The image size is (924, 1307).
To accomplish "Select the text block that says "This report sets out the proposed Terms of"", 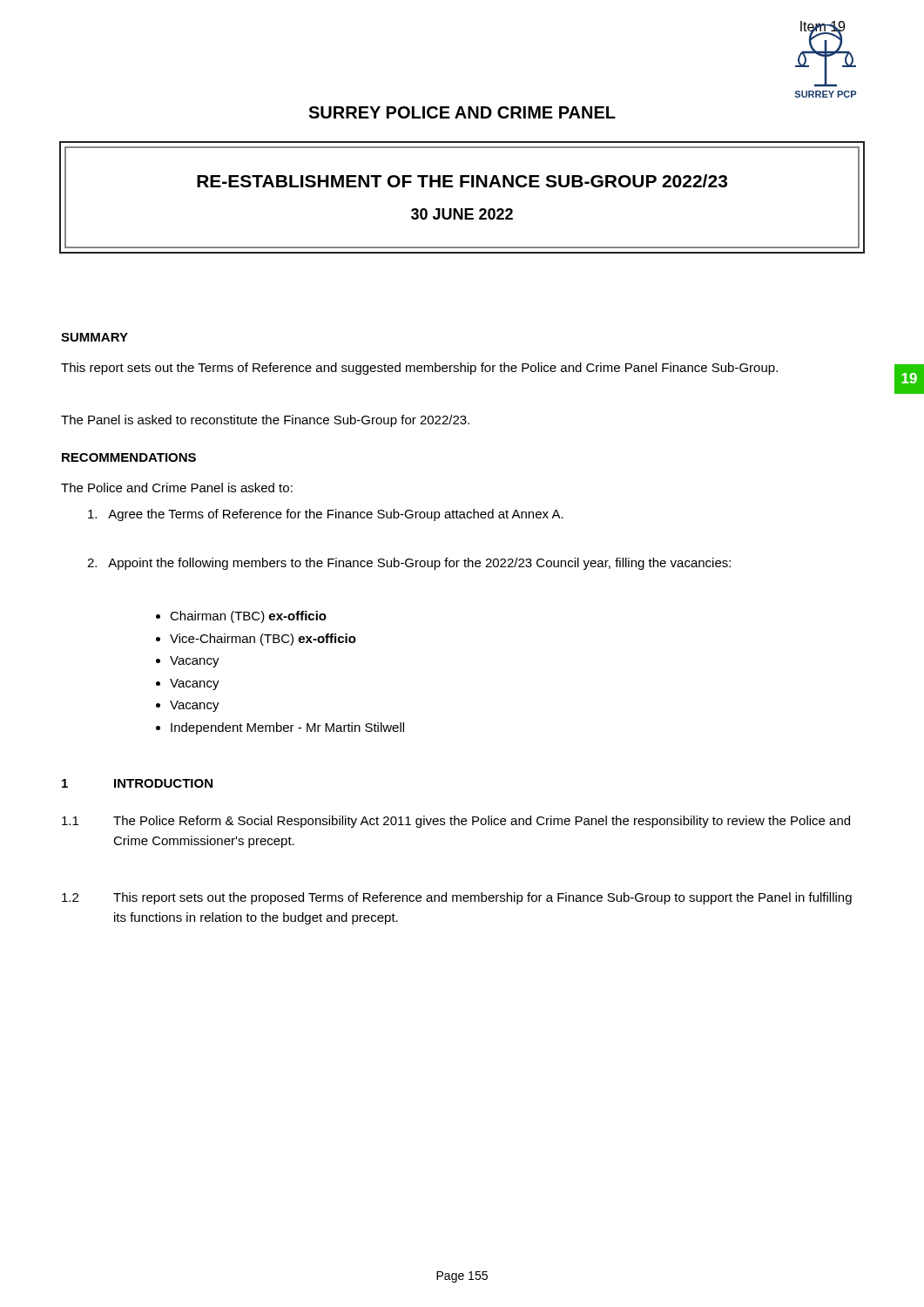I will 483,907.
